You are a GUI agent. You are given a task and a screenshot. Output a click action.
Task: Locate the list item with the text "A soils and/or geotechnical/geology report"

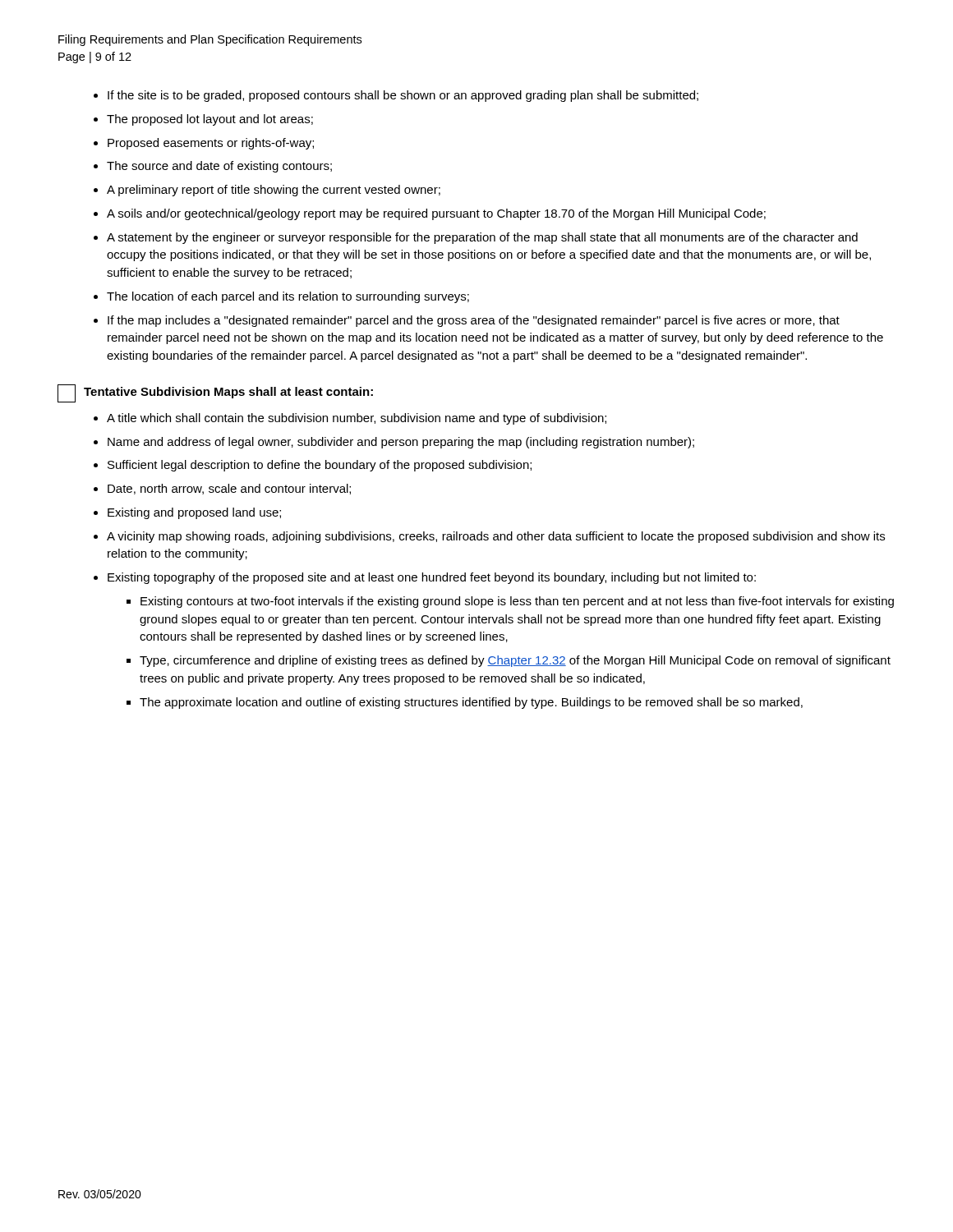point(437,213)
